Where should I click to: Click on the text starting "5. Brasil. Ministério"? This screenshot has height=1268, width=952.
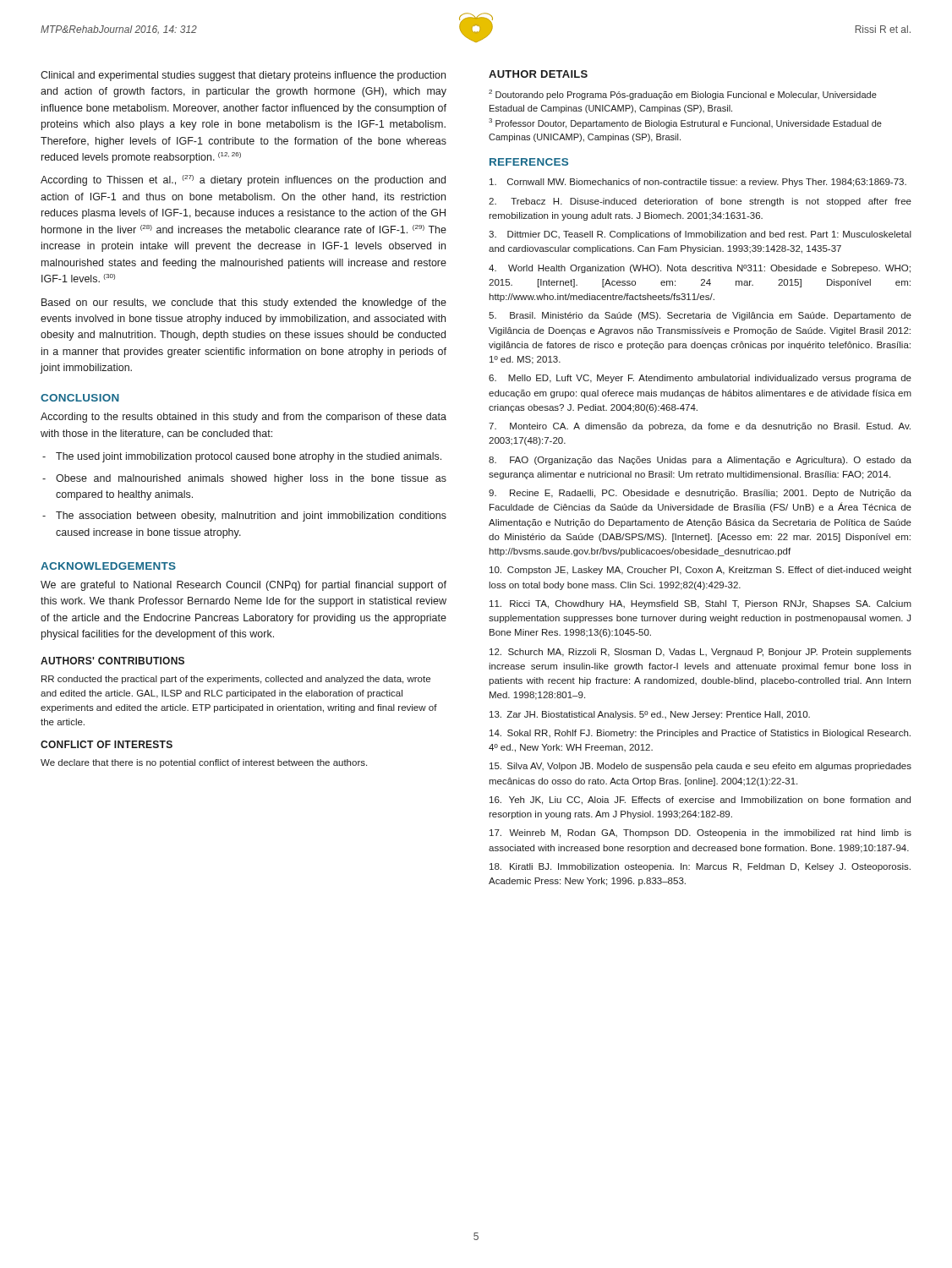pos(700,337)
